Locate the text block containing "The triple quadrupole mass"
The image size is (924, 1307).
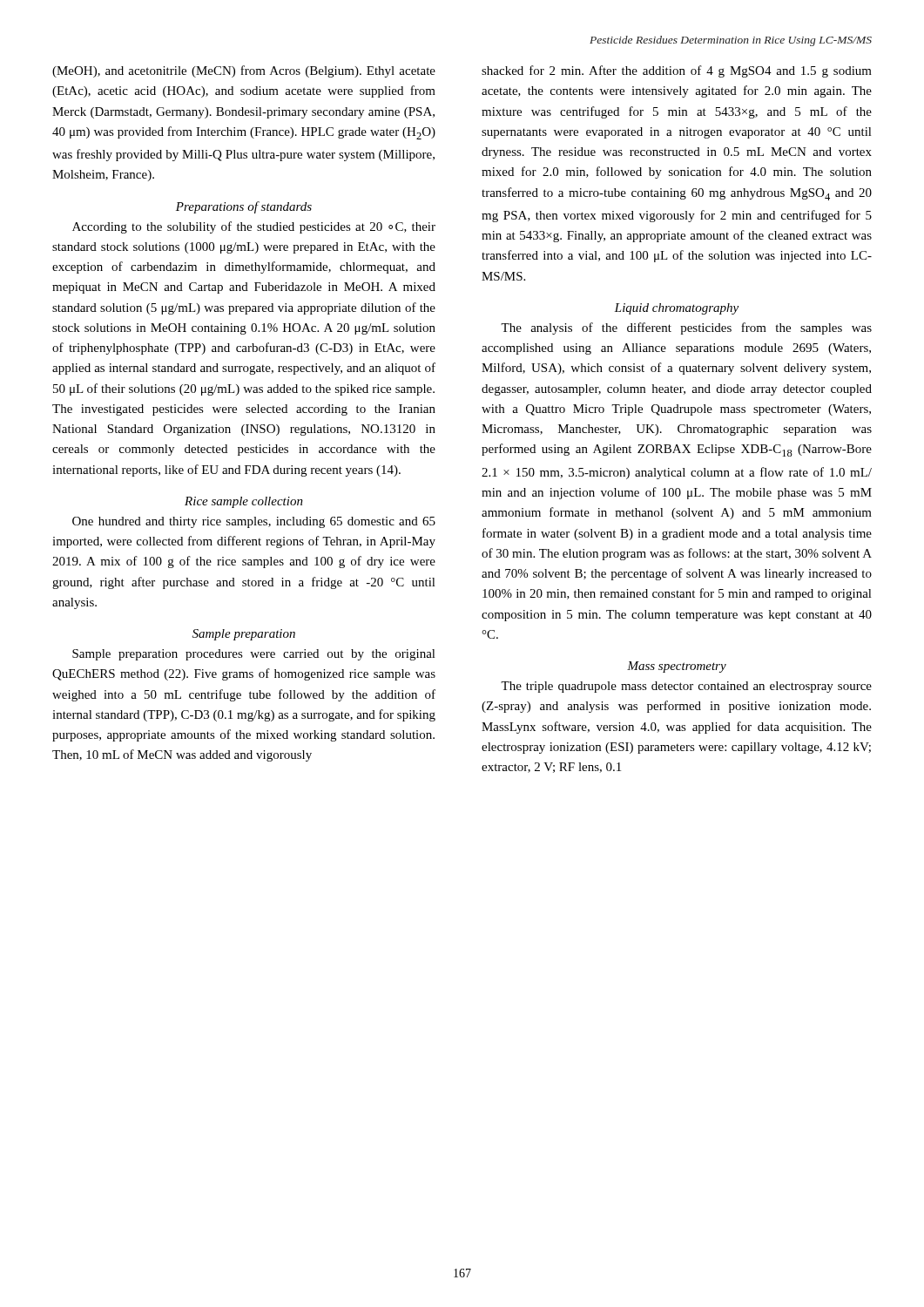(677, 727)
